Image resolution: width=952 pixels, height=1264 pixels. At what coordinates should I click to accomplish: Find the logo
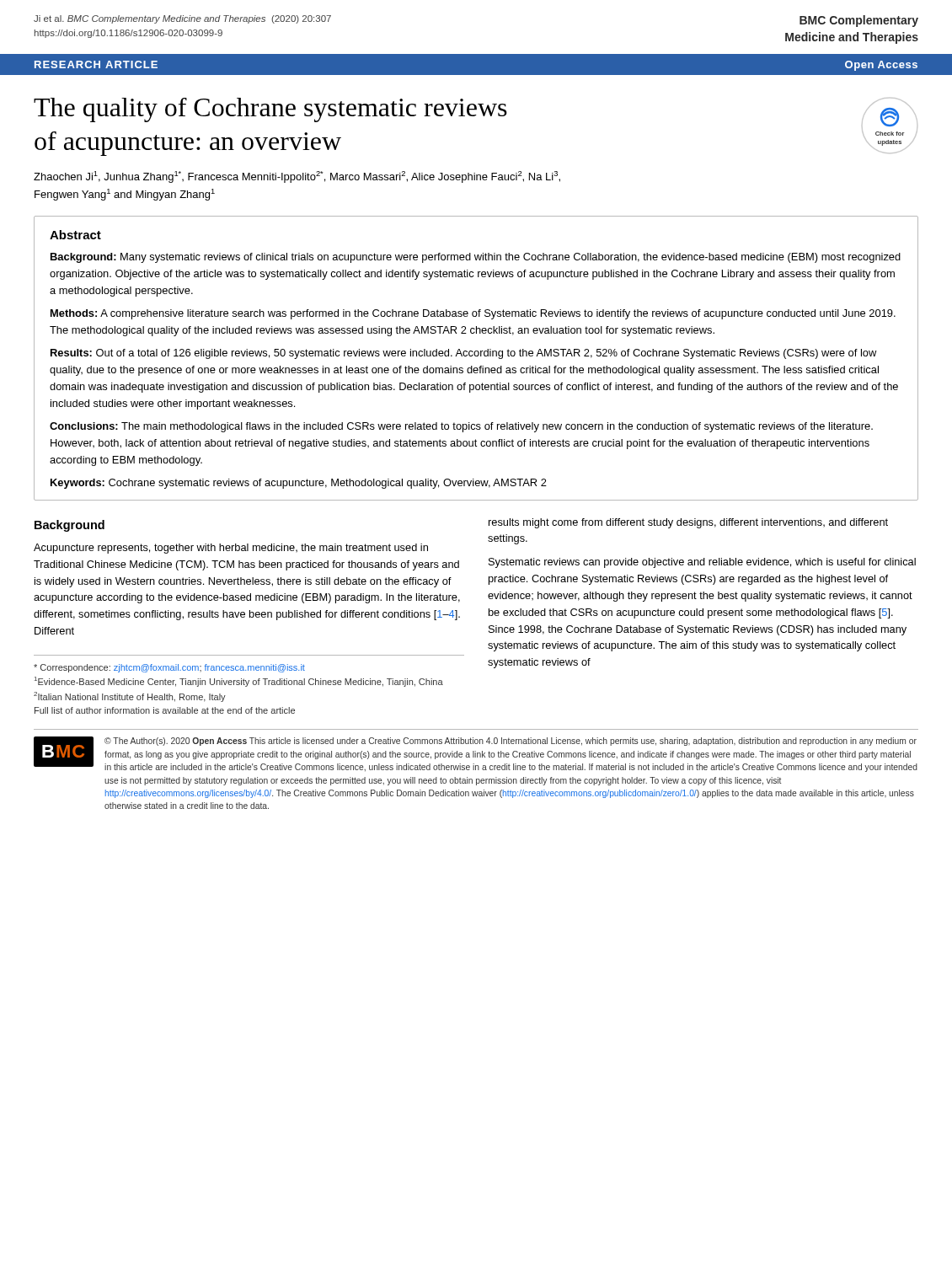pos(890,126)
